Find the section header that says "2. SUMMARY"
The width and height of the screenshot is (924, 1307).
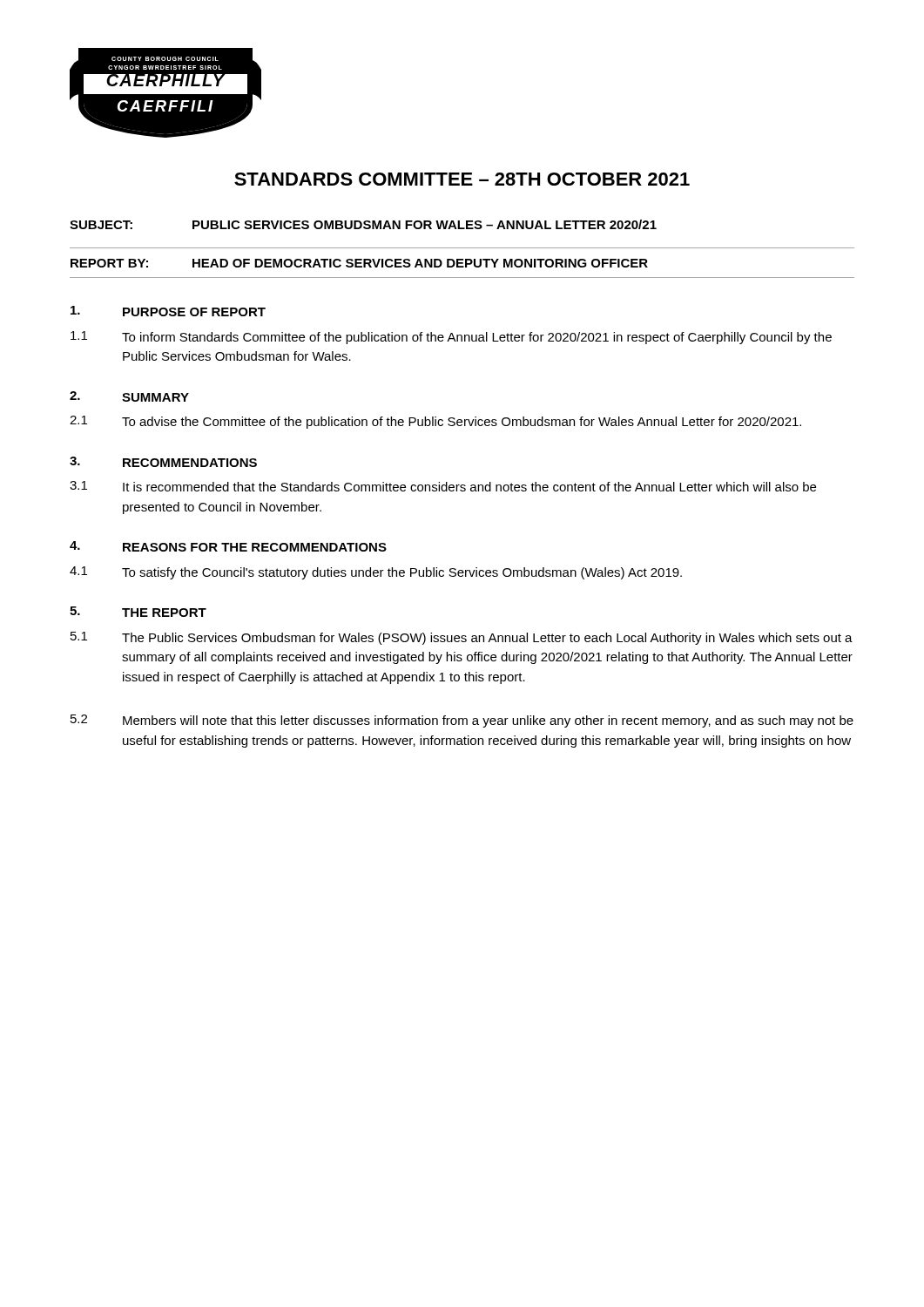click(129, 396)
